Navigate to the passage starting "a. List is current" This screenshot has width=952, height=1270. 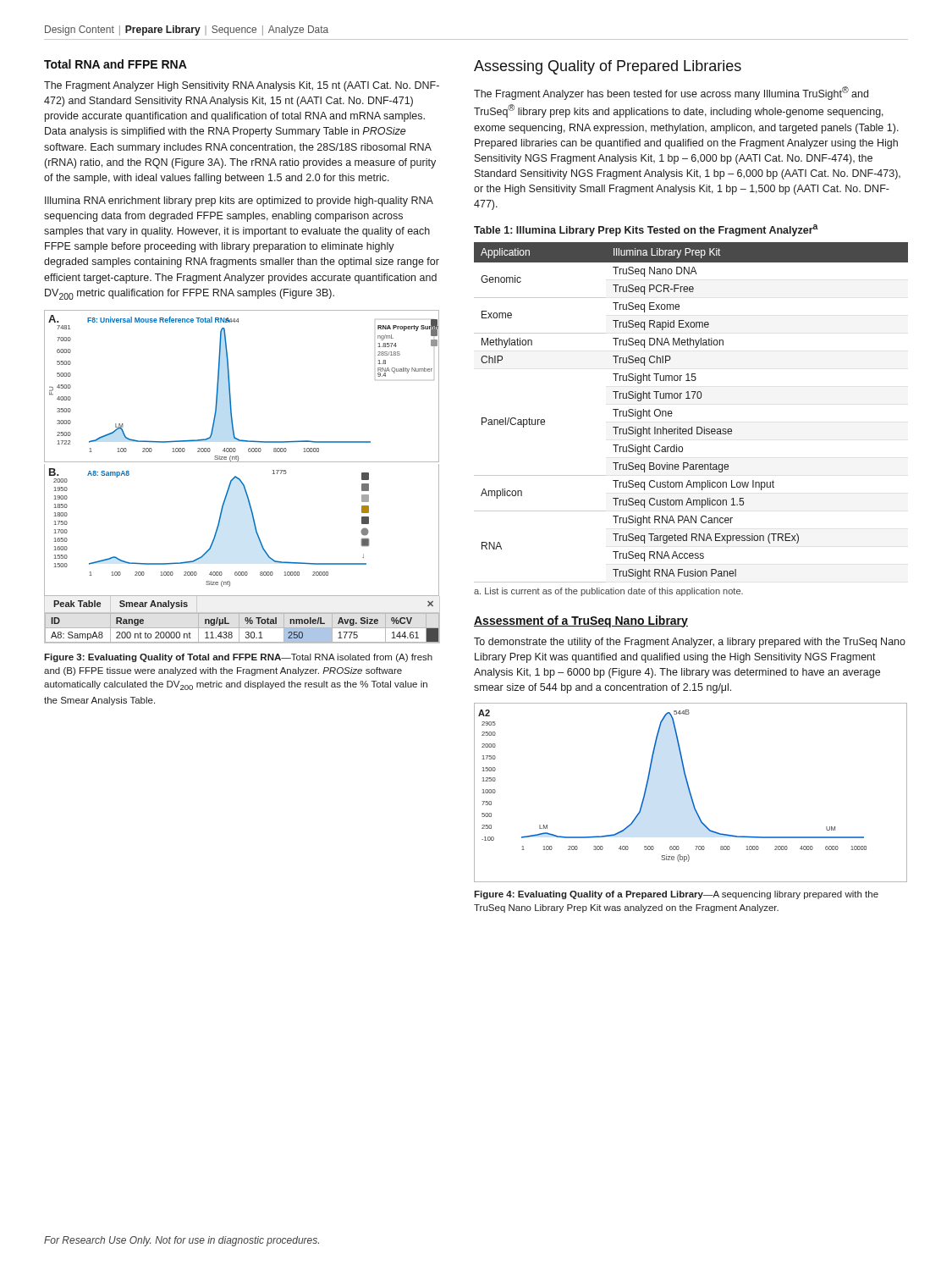(691, 591)
